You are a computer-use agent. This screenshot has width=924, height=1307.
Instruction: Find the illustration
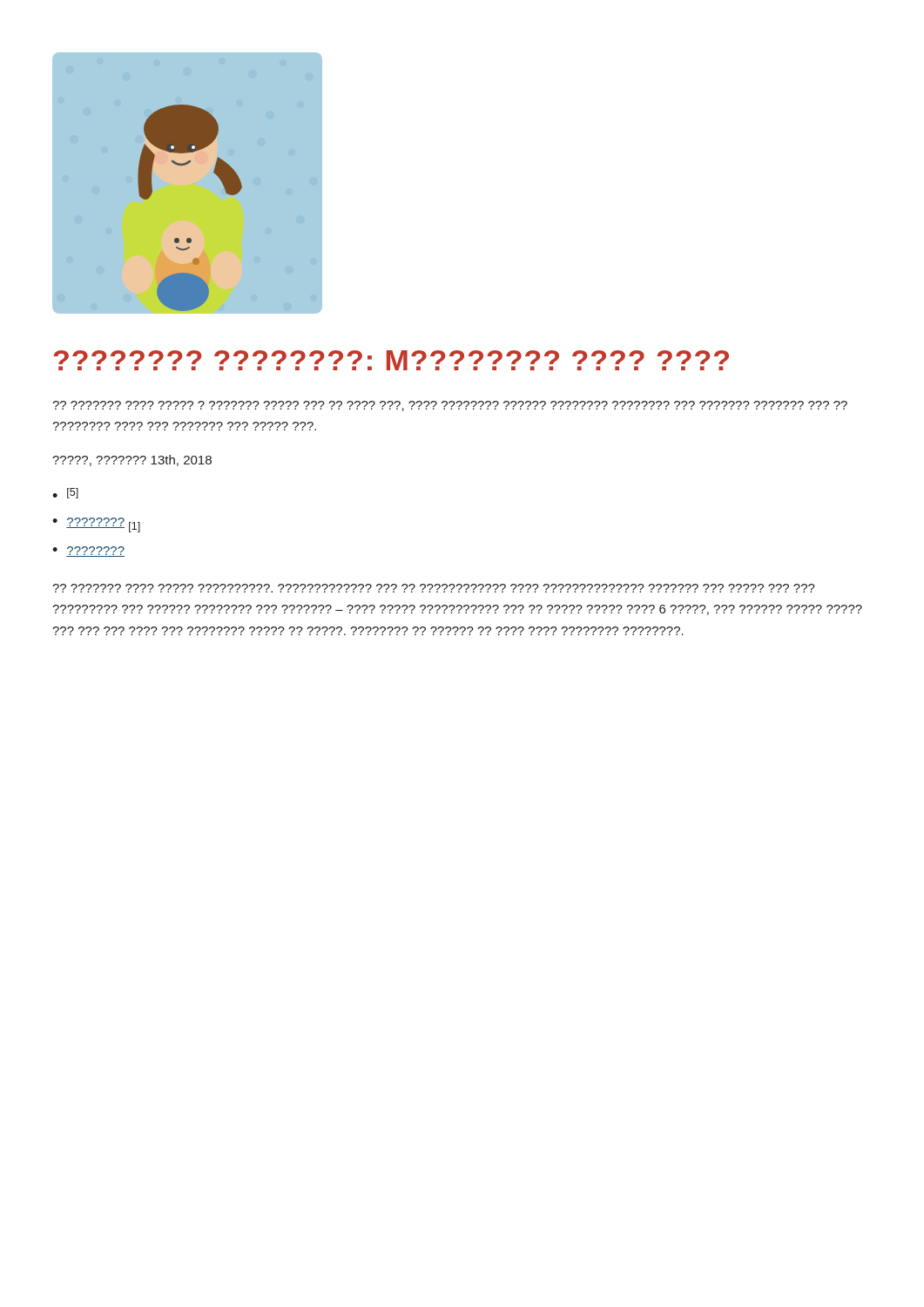tap(462, 185)
